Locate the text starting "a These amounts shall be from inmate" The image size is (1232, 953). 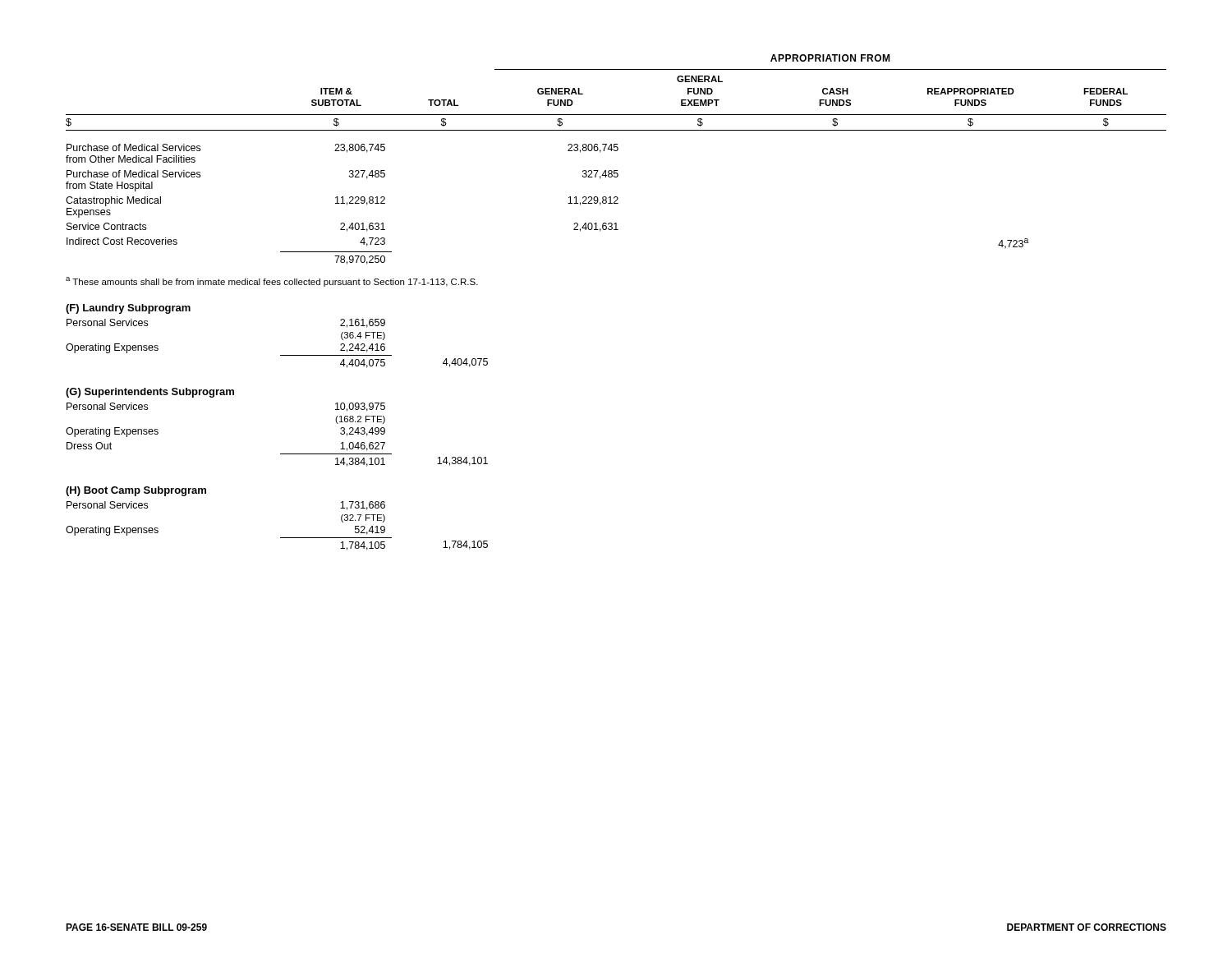click(272, 280)
